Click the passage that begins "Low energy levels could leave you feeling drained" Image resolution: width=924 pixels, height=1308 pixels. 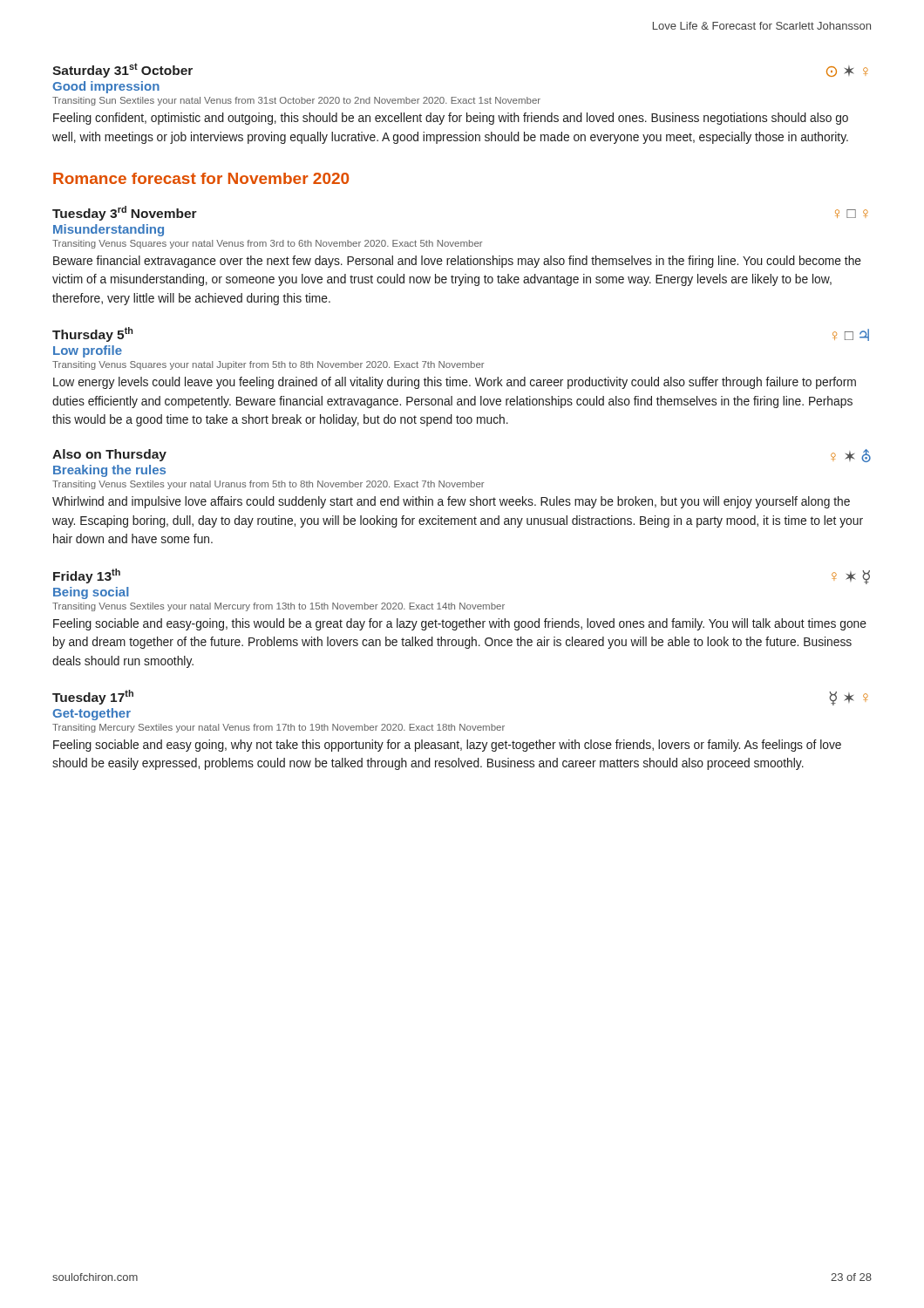(455, 401)
